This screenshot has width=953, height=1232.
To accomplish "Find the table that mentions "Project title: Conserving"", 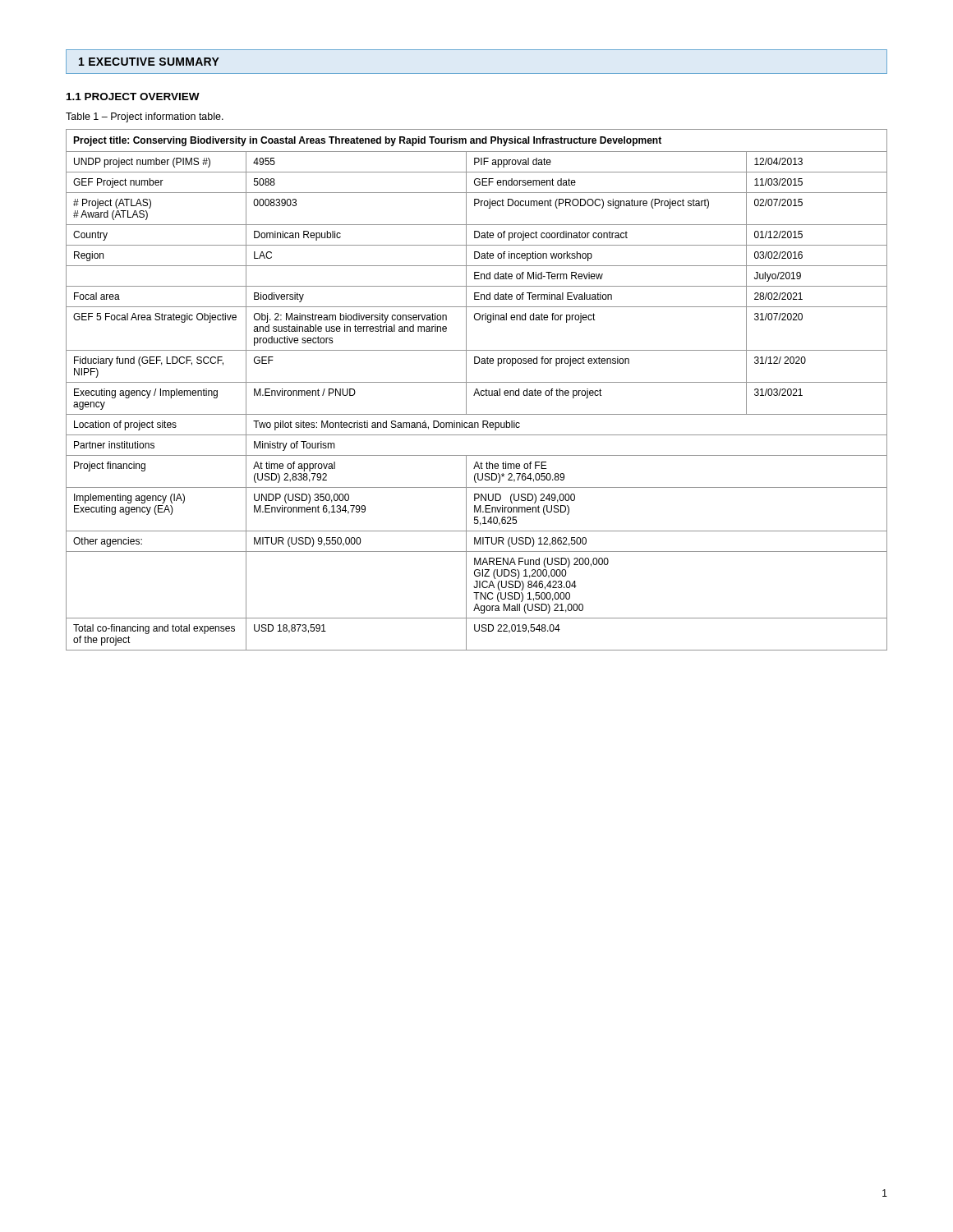I will pos(476,390).
